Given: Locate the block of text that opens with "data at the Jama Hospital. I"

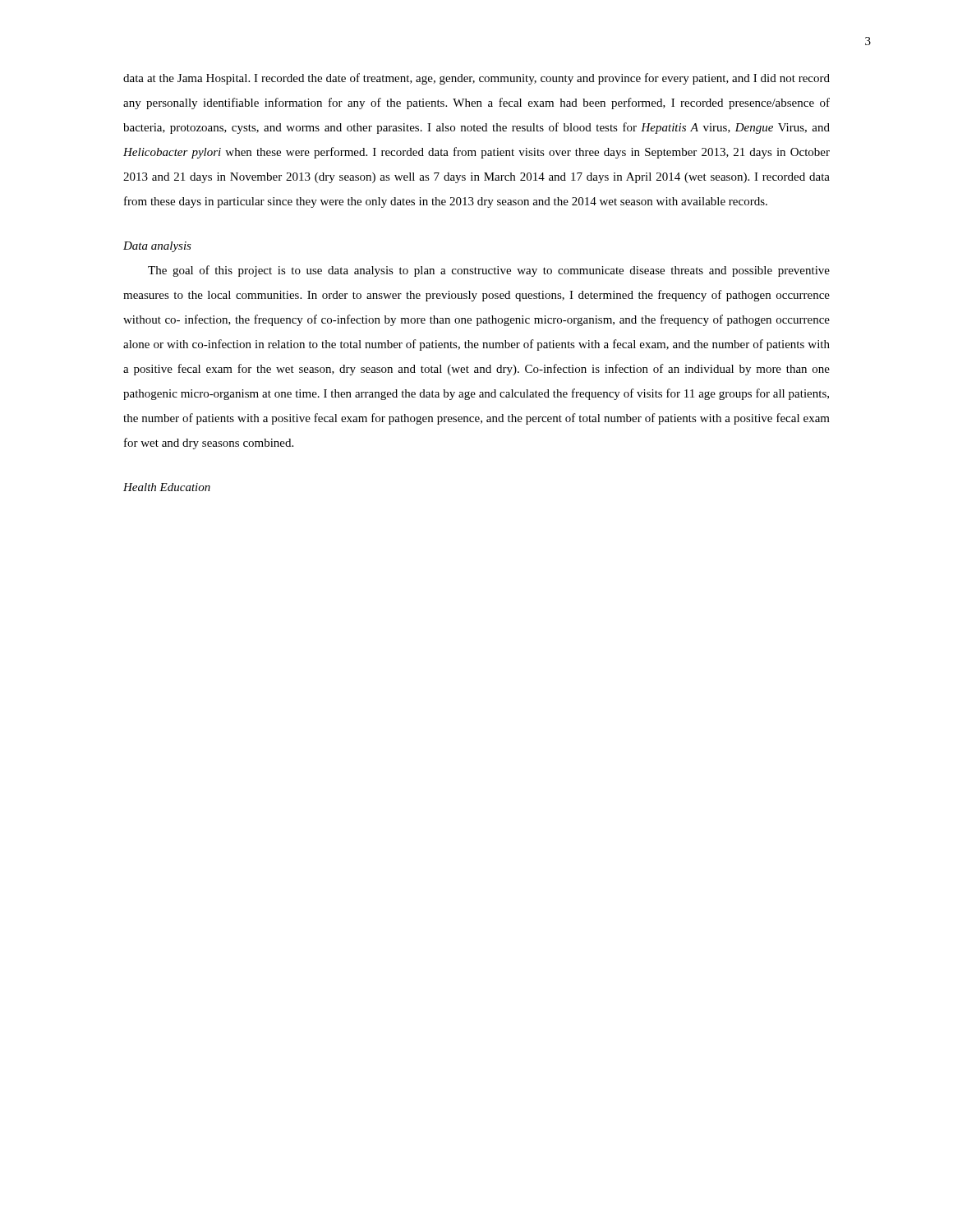Looking at the screenshot, I should click(x=476, y=140).
